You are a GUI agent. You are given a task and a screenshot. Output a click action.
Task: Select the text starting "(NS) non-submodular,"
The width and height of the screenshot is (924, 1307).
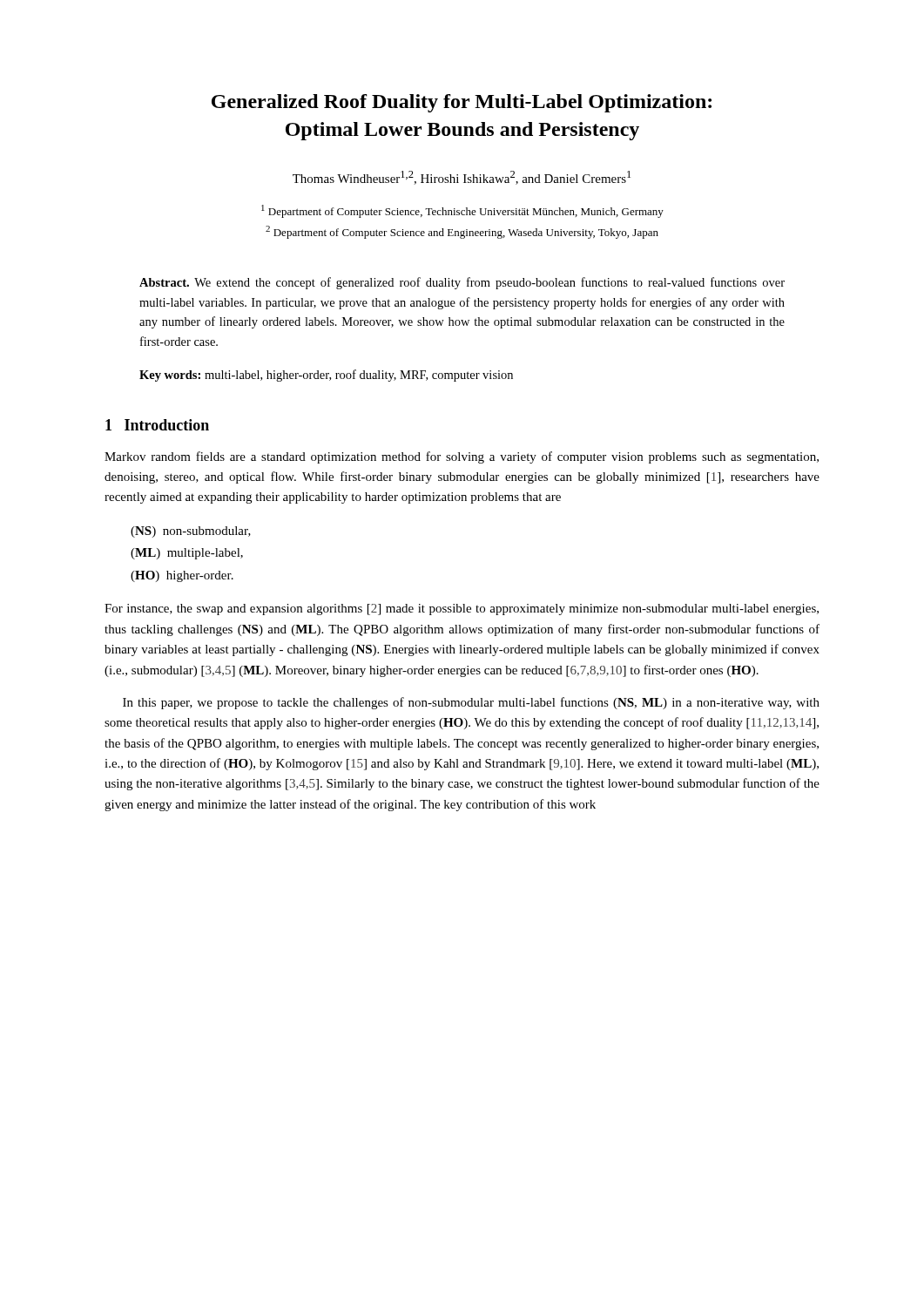coord(191,531)
